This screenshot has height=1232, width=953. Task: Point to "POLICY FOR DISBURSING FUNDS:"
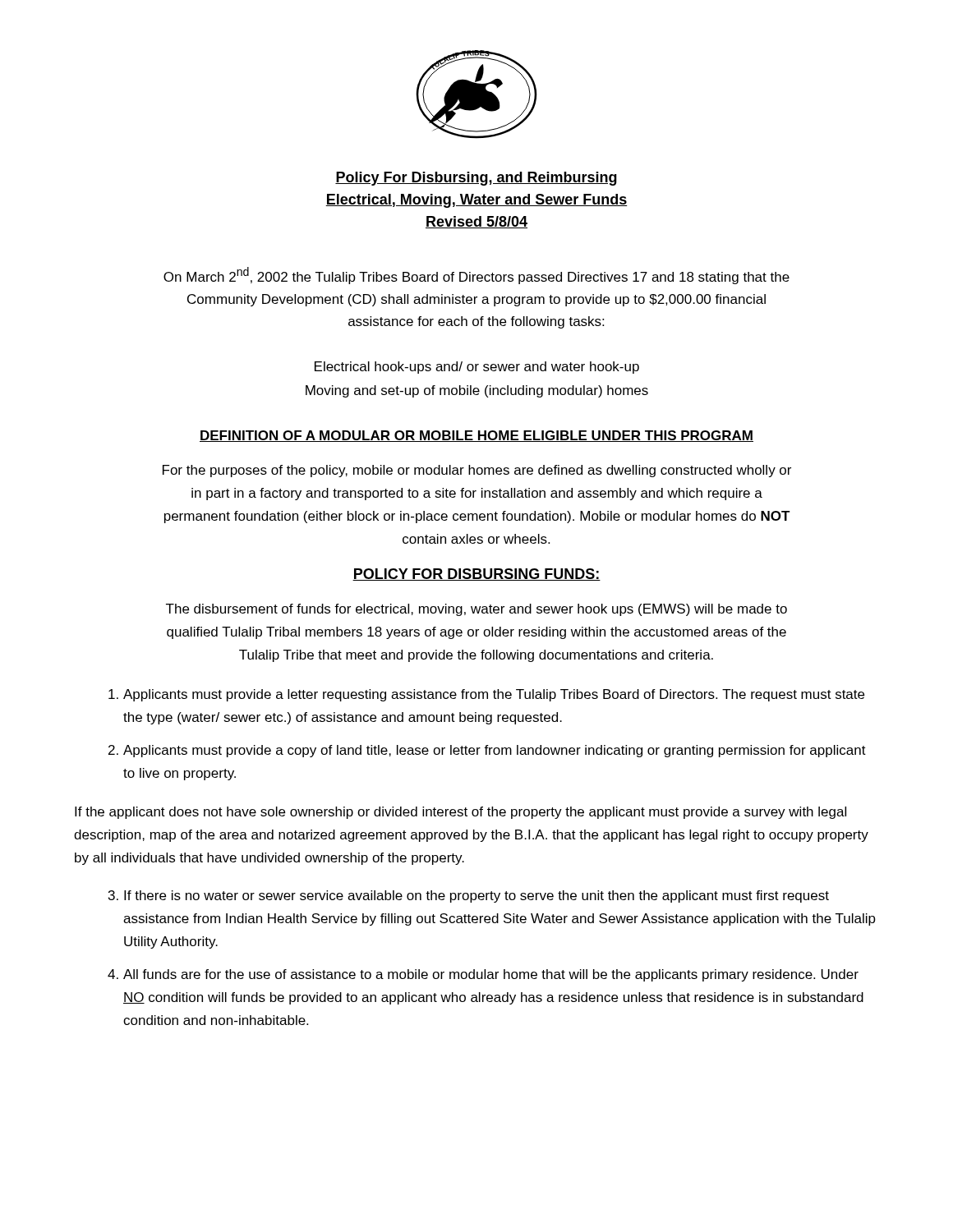tap(476, 574)
